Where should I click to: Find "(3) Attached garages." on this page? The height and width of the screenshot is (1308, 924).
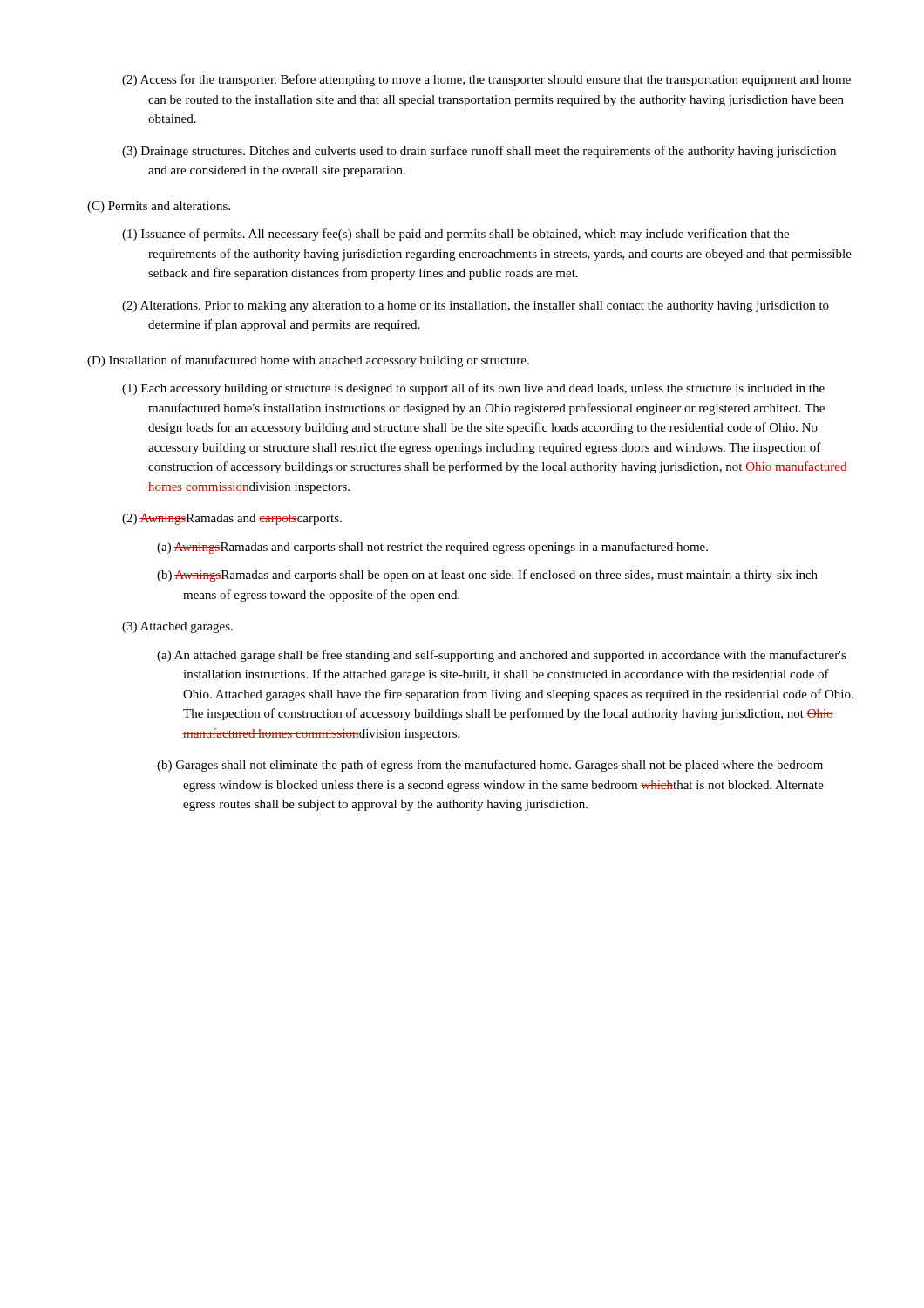(x=177, y=627)
